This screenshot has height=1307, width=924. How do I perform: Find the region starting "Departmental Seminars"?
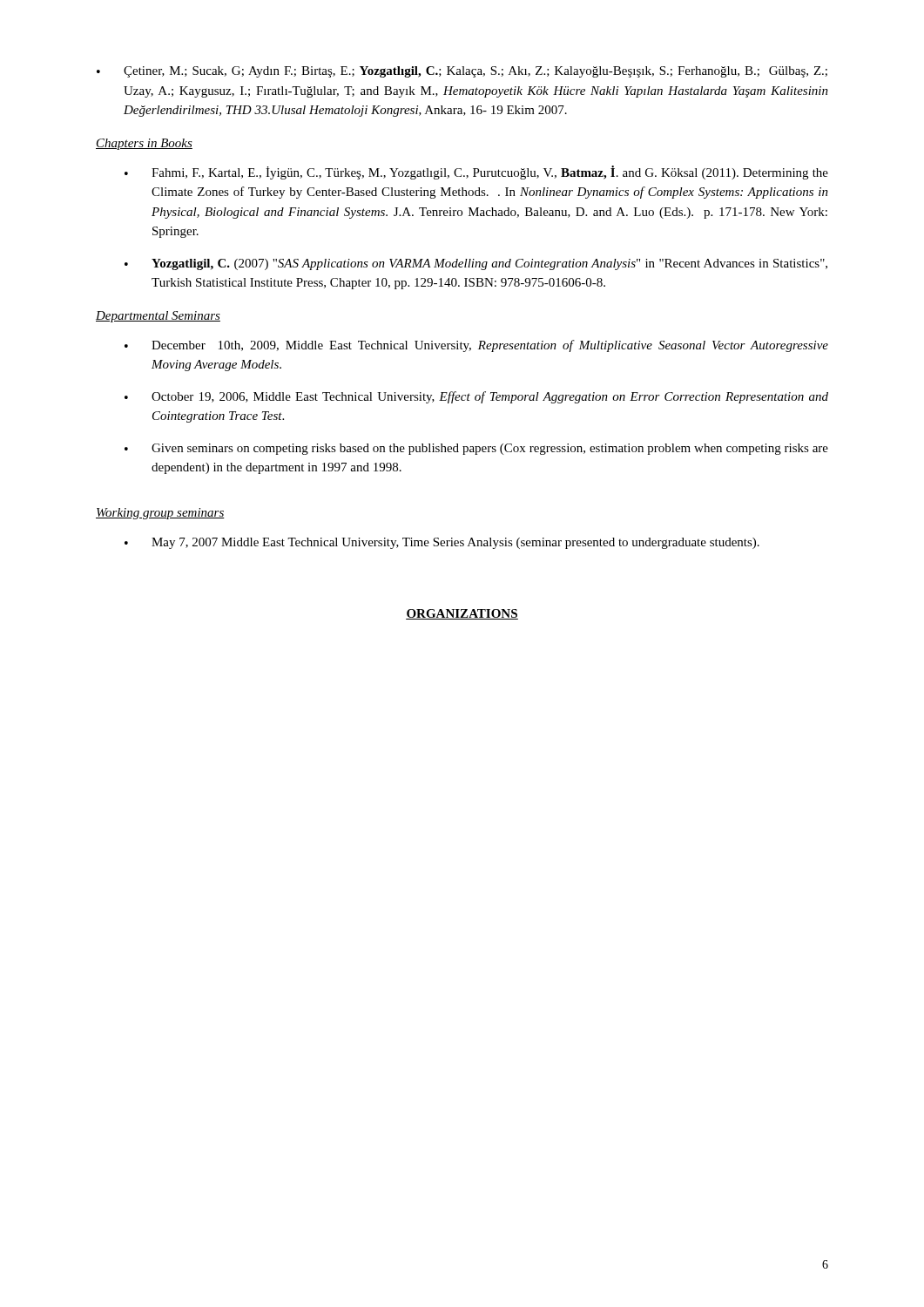tap(158, 315)
